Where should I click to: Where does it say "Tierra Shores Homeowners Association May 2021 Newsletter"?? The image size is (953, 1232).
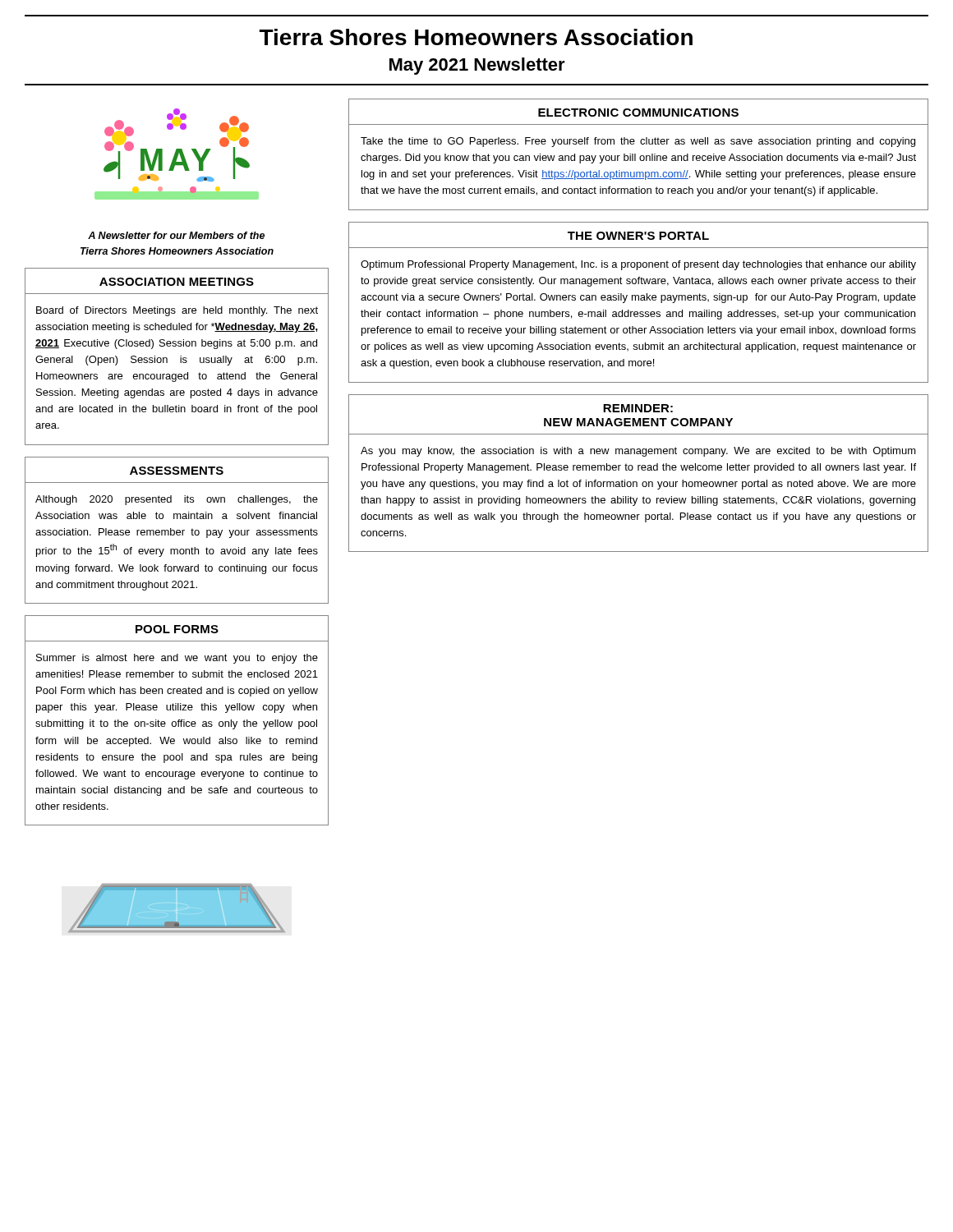(x=476, y=50)
